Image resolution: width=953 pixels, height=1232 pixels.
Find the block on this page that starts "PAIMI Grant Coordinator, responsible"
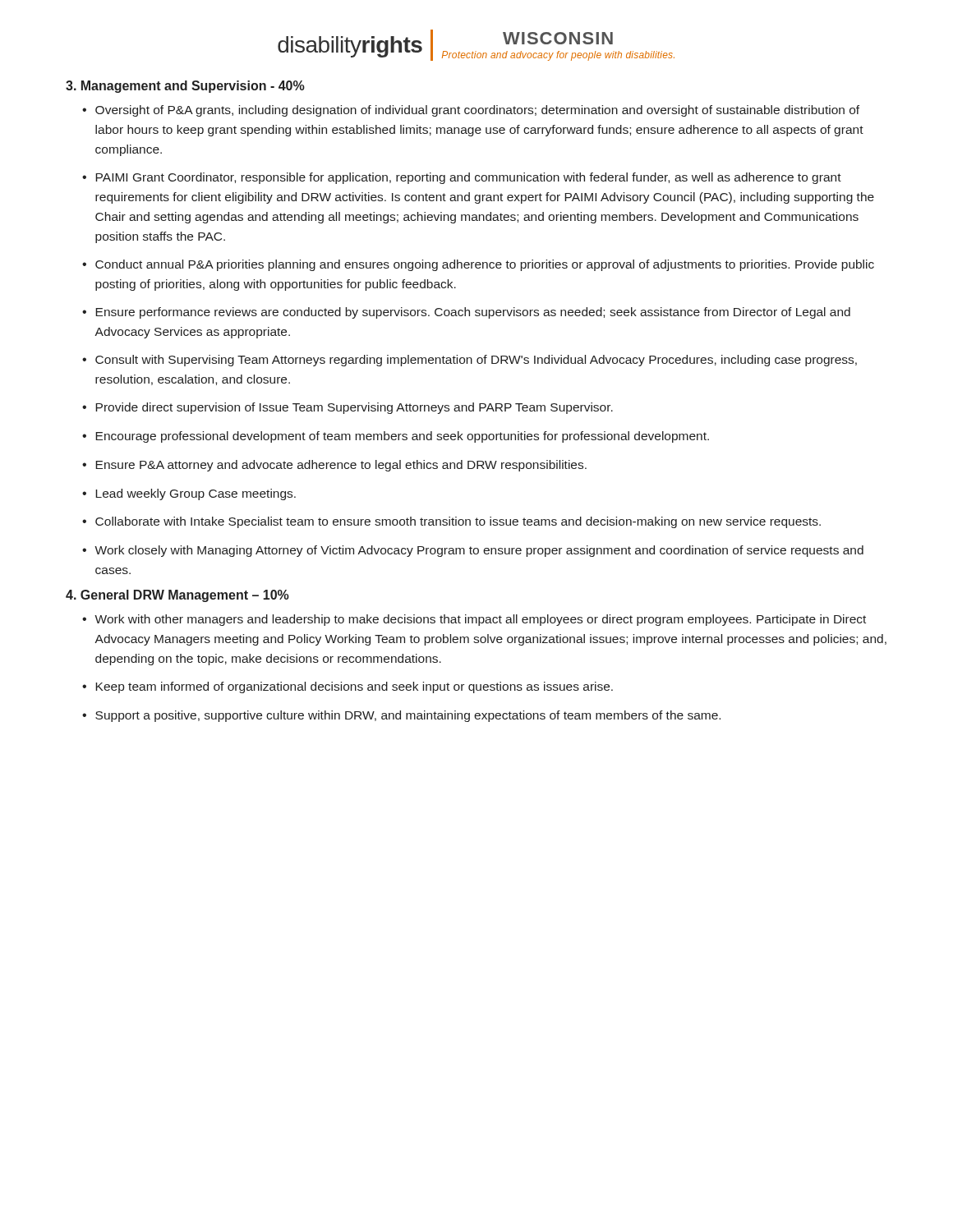491,207
